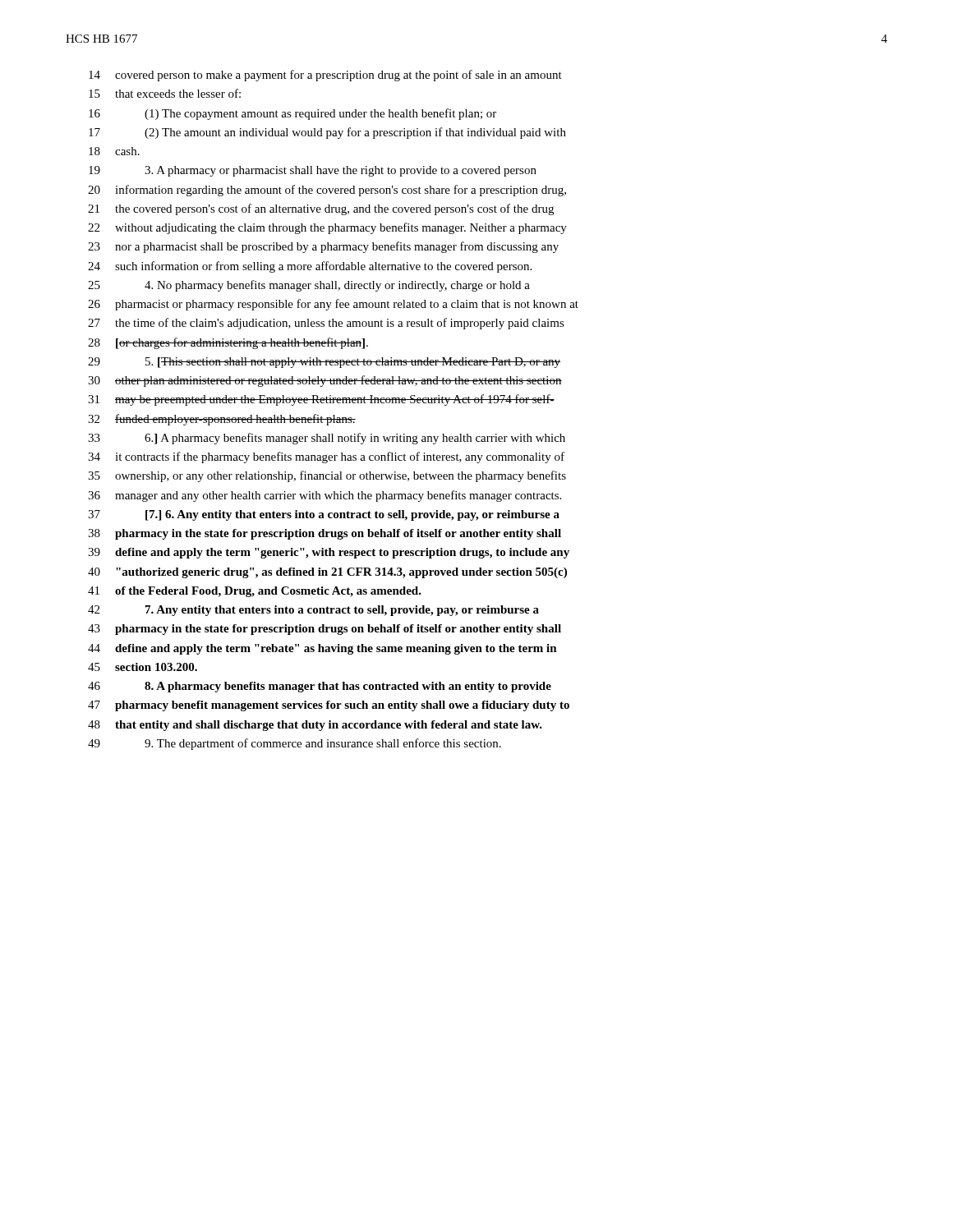Screen dimensions: 1232x953
Task: Navigate to the text starting "27 the time of the claim's"
Action: tap(476, 323)
